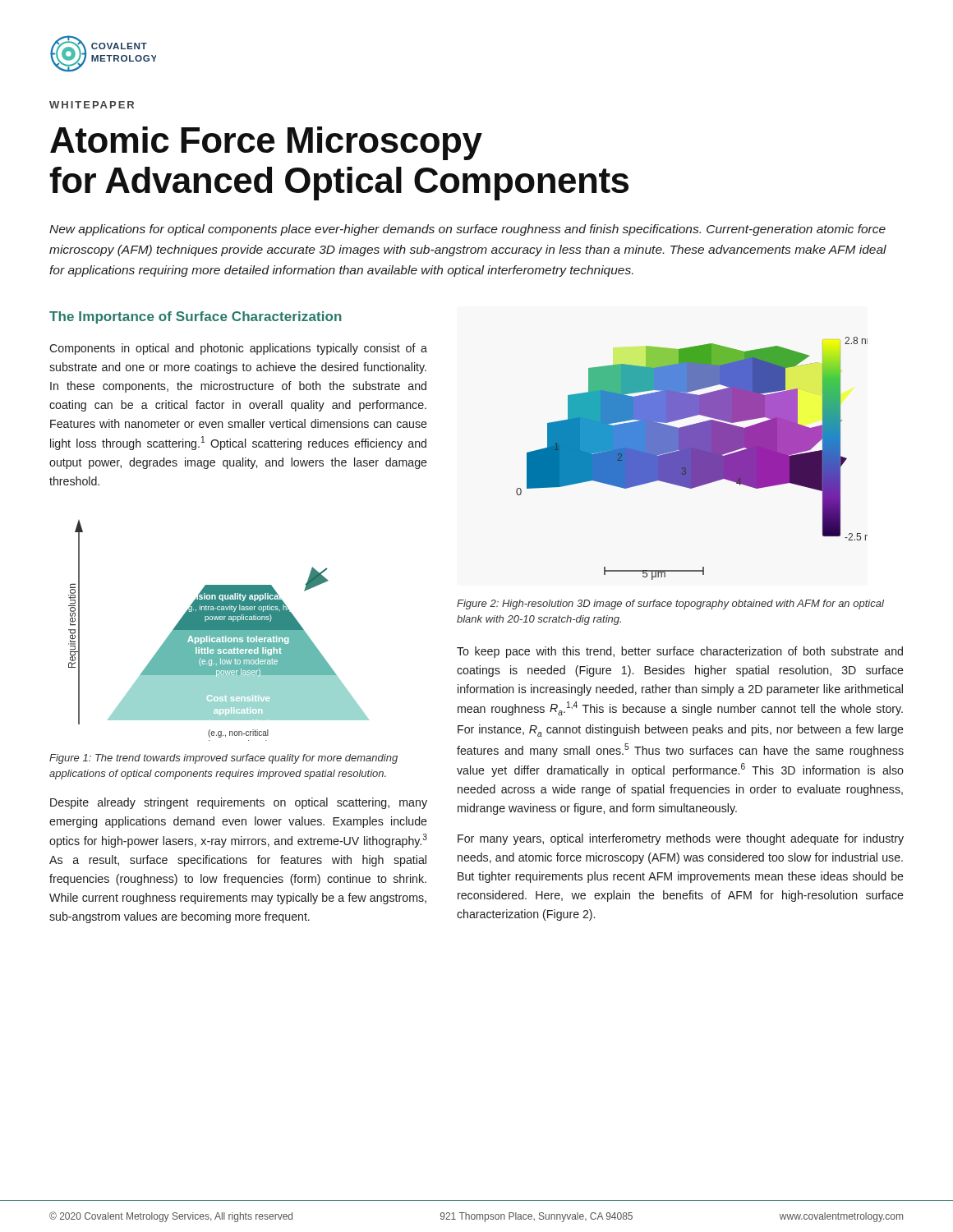Screen dimensions: 1232x953
Task: Find the block on this page that starts "Despite already stringent requirements on optical scattering, many"
Action: click(238, 859)
